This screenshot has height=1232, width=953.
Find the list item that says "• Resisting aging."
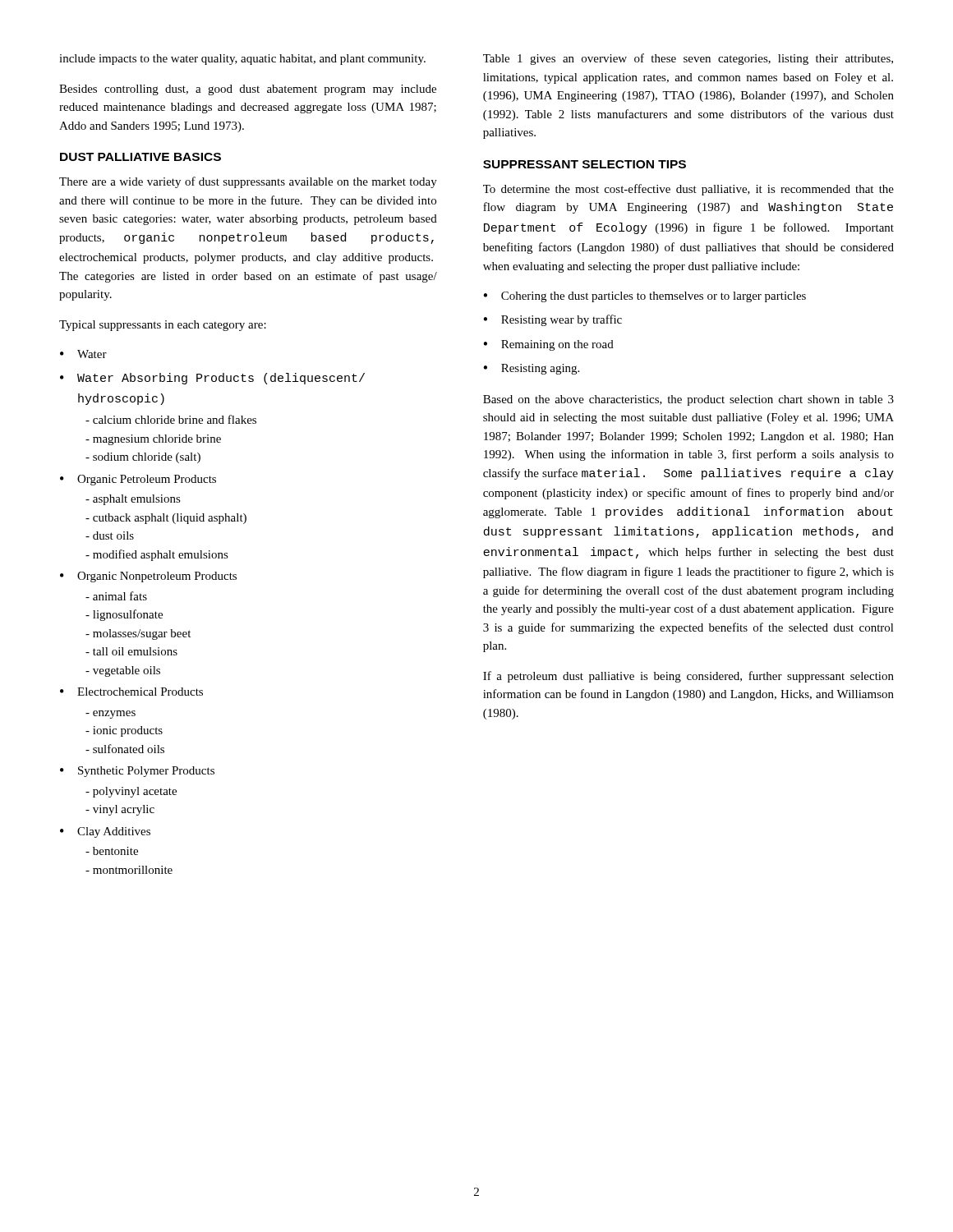(x=531, y=369)
